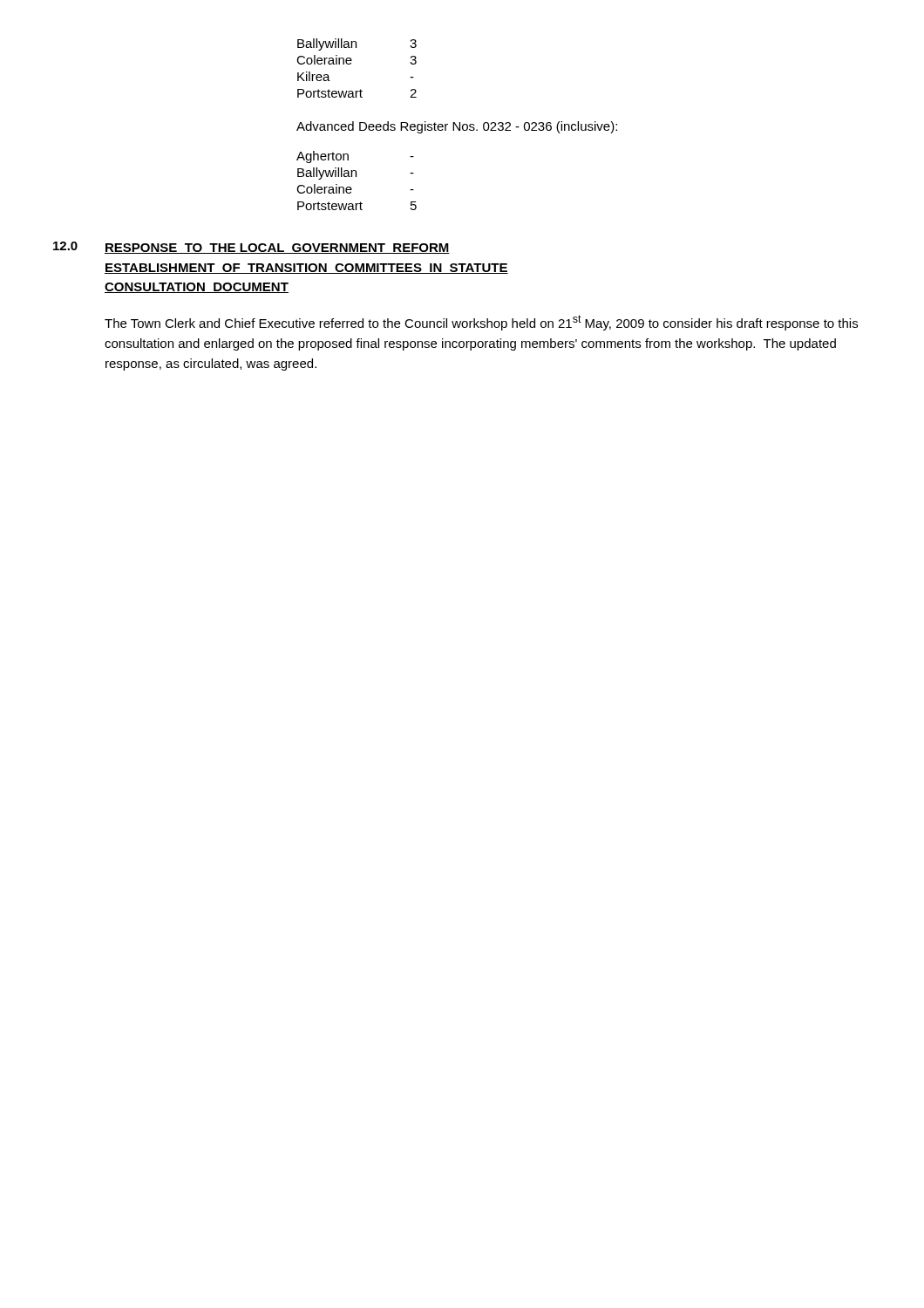Click on the section header that says "12.0 RESPONSE TO THE"
Screen dimensions: 1308x924
pos(280,267)
